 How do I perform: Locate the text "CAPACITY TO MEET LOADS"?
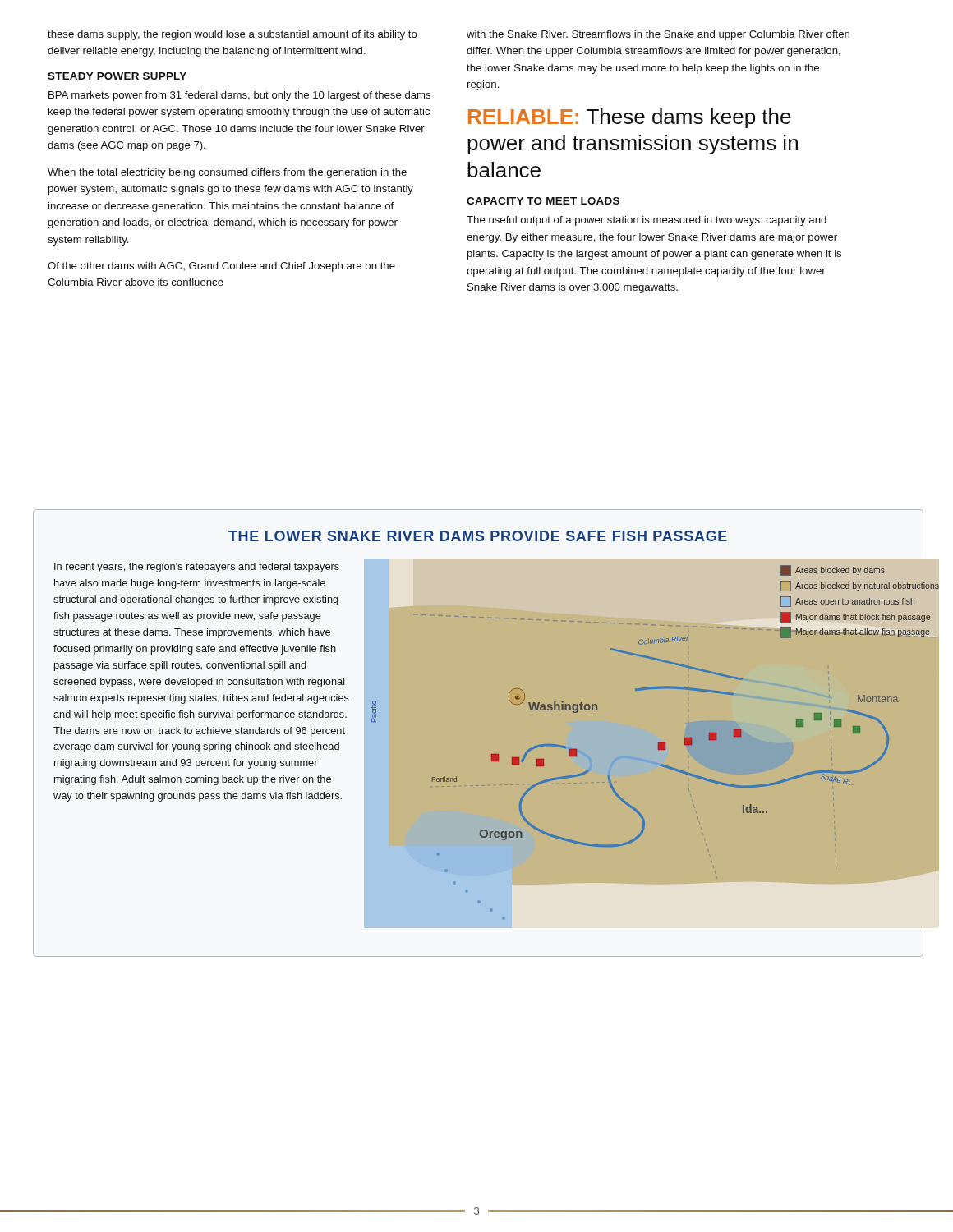click(x=543, y=201)
